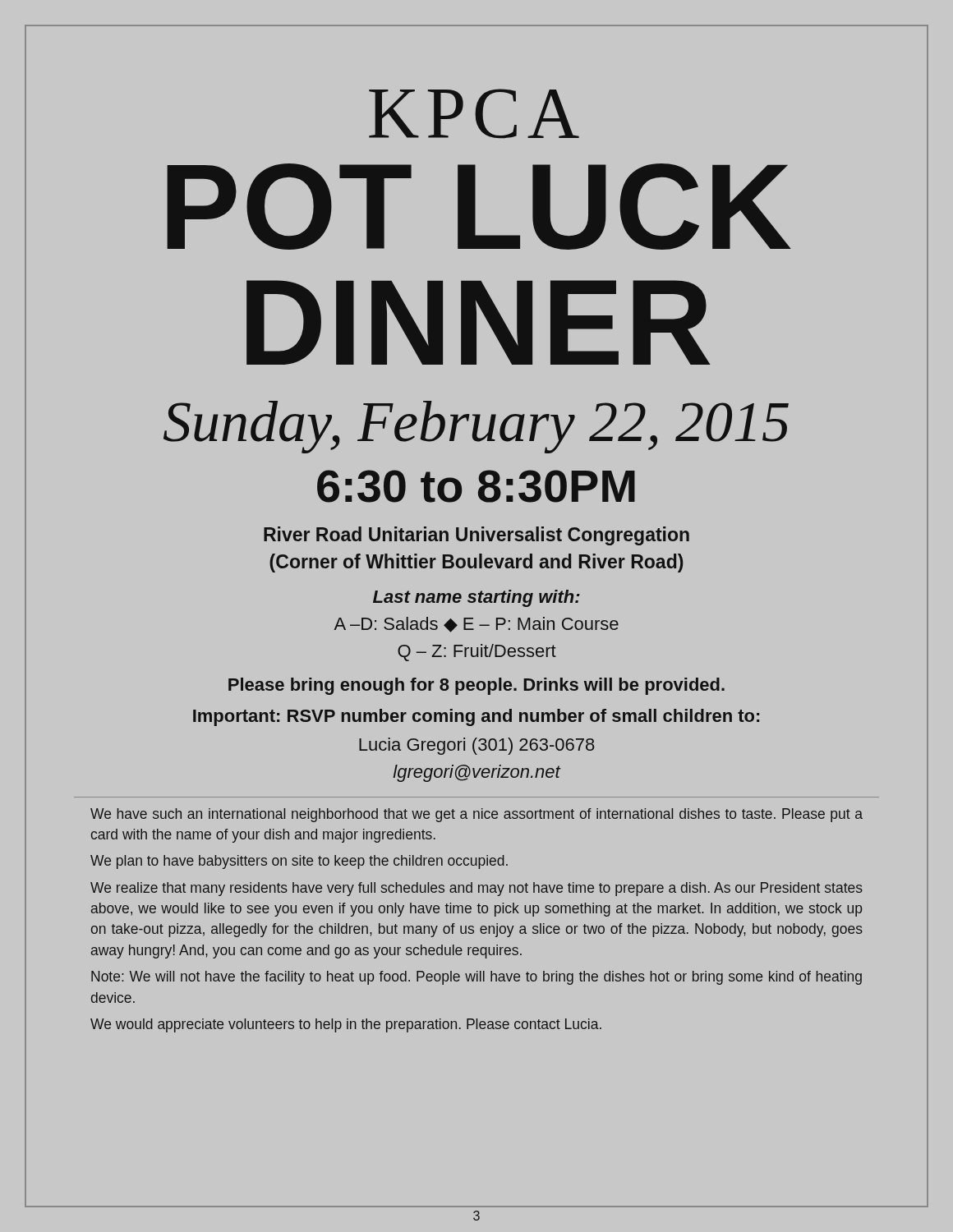953x1232 pixels.
Task: Point to the element starting "We would appreciate volunteers to"
Action: [346, 1024]
